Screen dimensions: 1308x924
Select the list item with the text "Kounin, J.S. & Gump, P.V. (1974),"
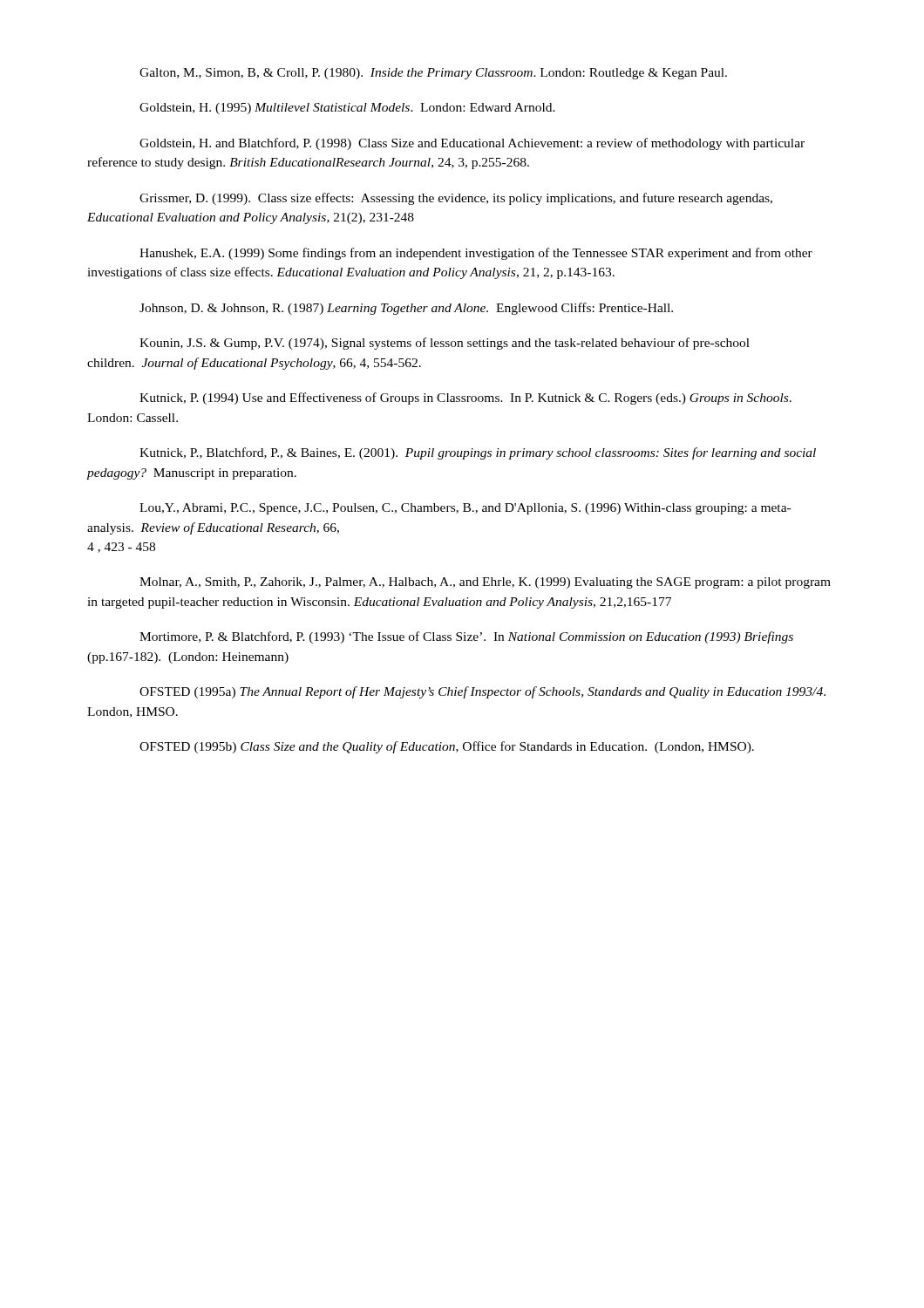pos(418,352)
